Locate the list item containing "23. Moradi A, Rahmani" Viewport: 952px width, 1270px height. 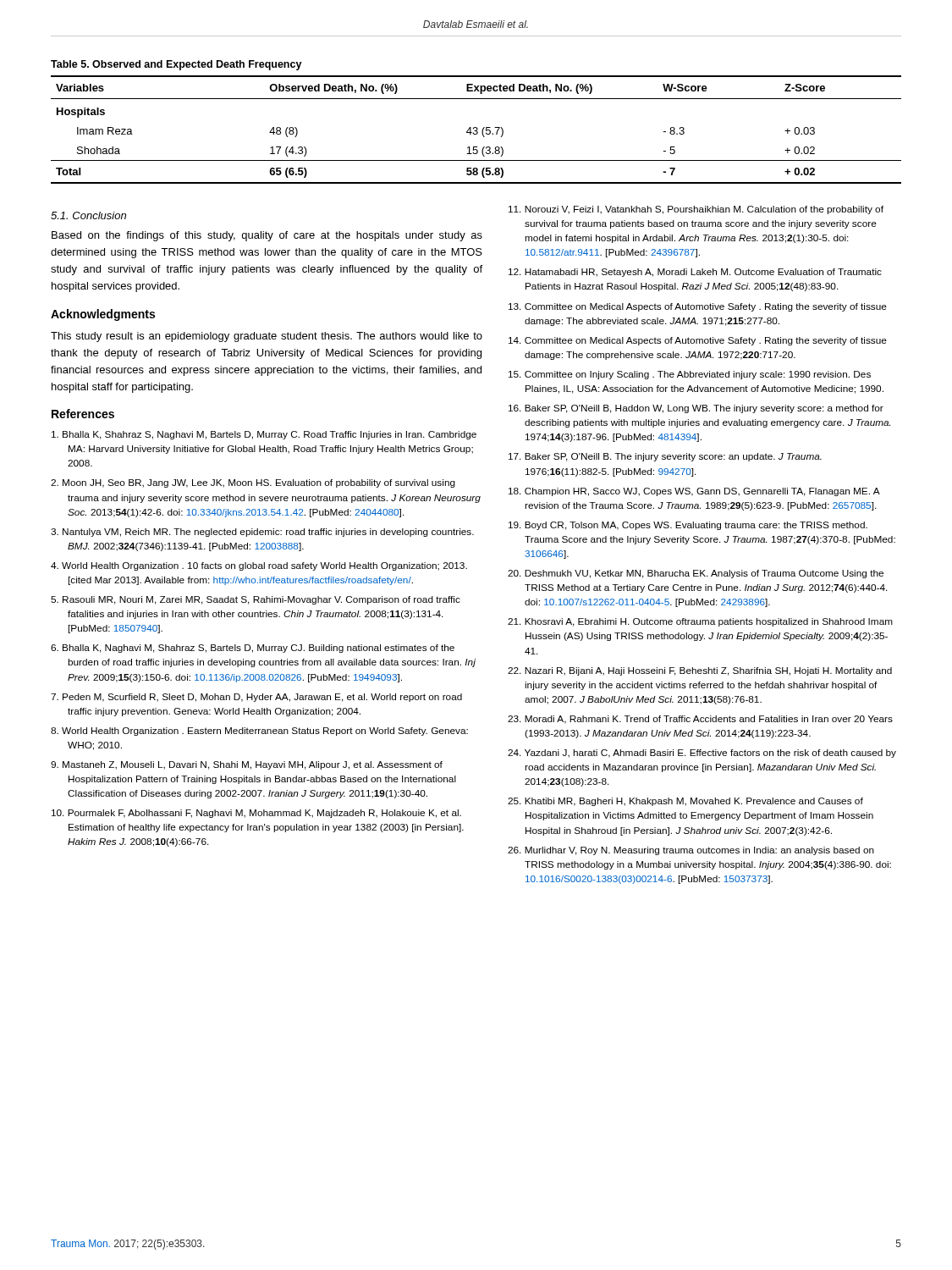coord(700,726)
